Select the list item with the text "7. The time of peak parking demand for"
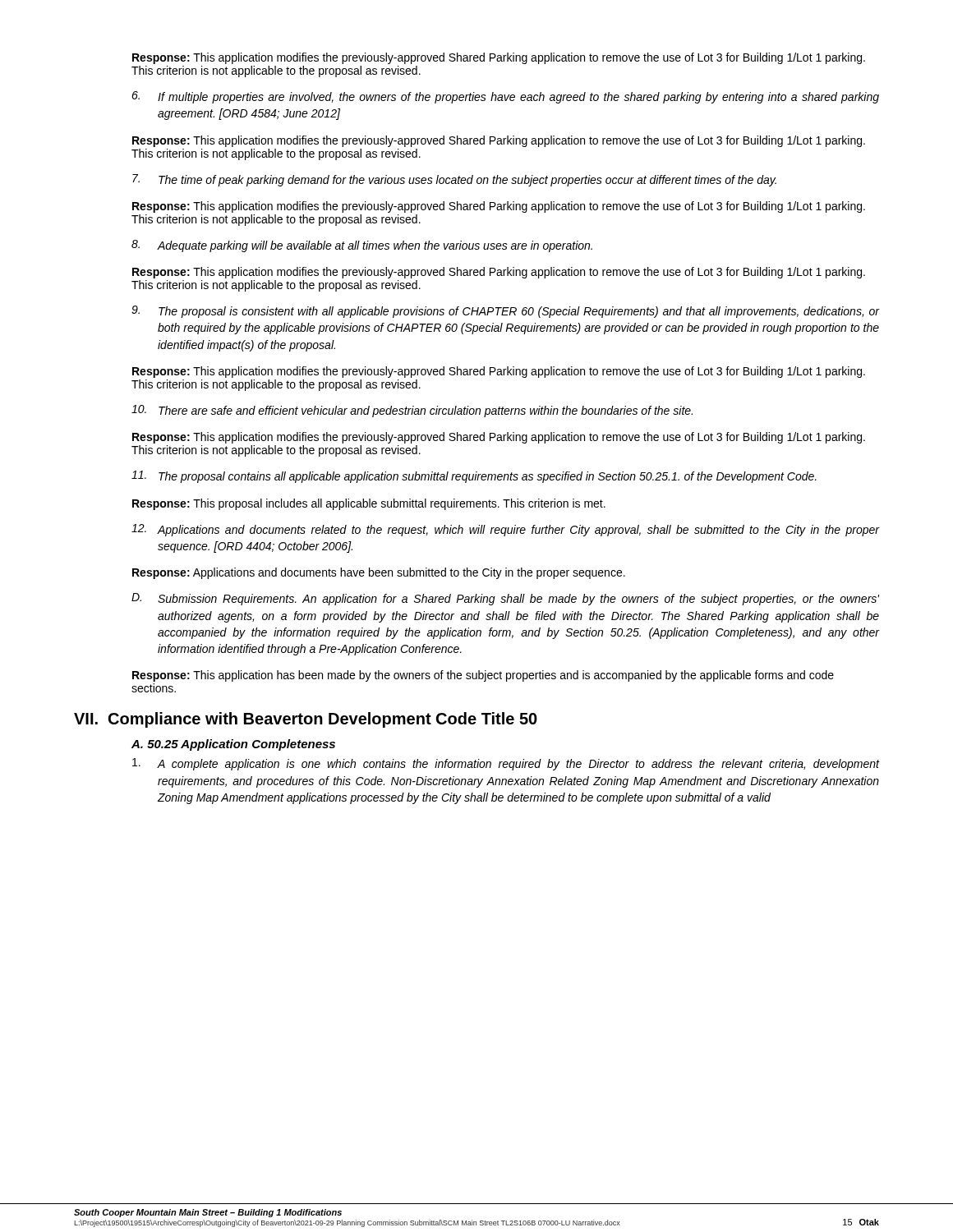Screen dimensions: 1232x953 coord(455,180)
